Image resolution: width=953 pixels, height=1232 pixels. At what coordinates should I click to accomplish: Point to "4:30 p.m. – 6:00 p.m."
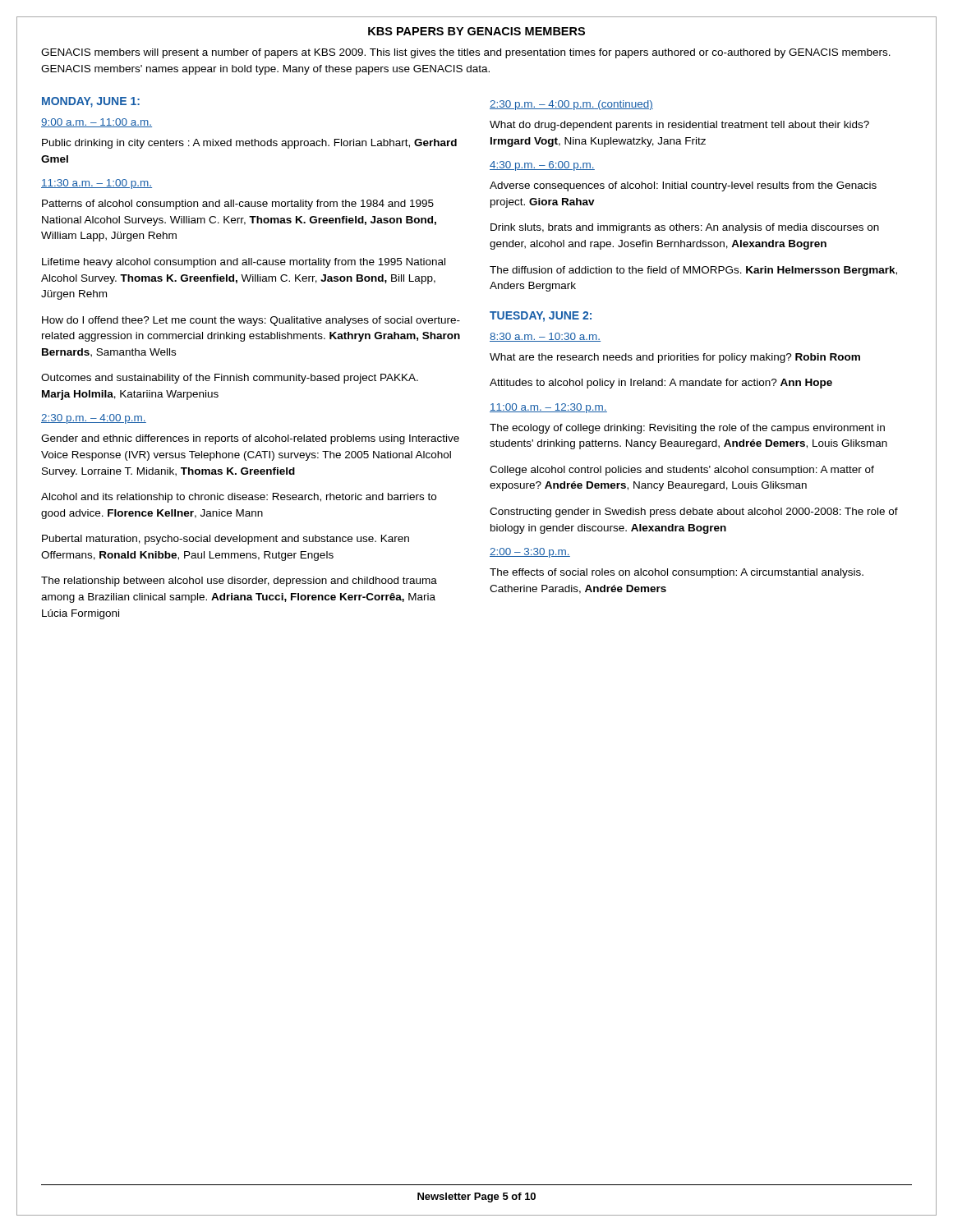(542, 165)
